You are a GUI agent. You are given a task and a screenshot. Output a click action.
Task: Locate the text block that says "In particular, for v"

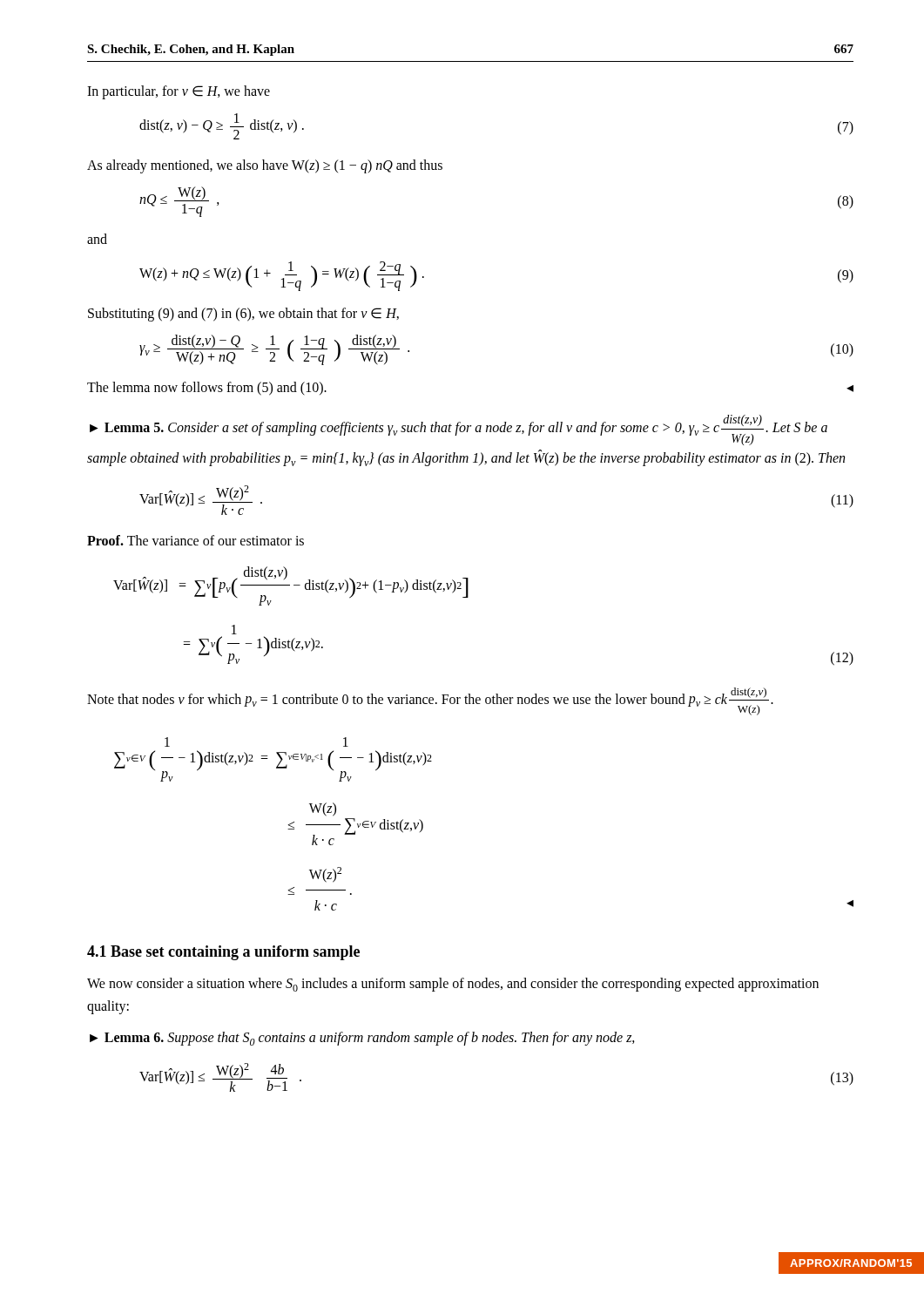point(179,91)
